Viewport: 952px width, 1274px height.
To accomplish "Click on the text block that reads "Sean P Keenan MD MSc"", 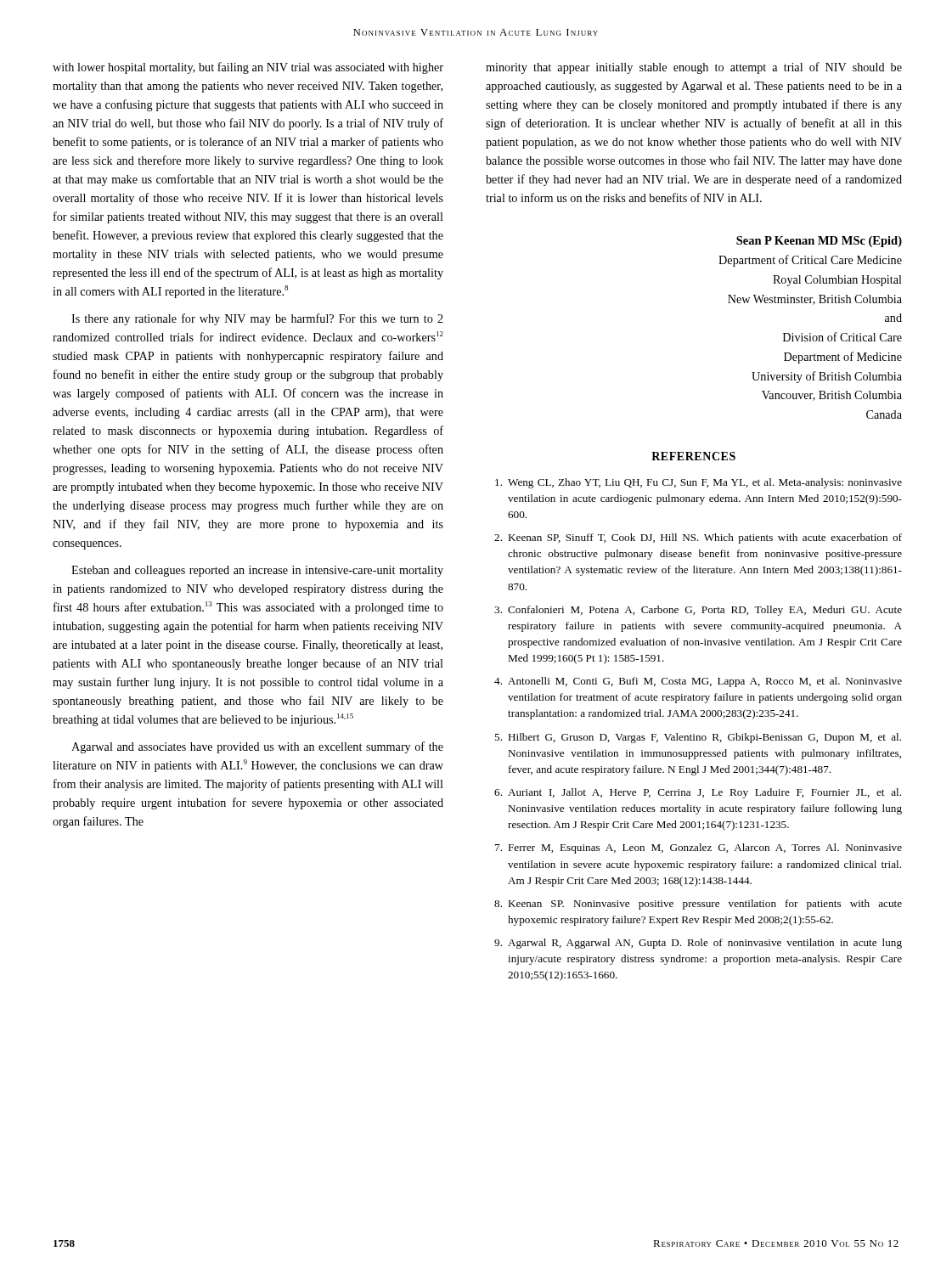I will click(819, 242).
